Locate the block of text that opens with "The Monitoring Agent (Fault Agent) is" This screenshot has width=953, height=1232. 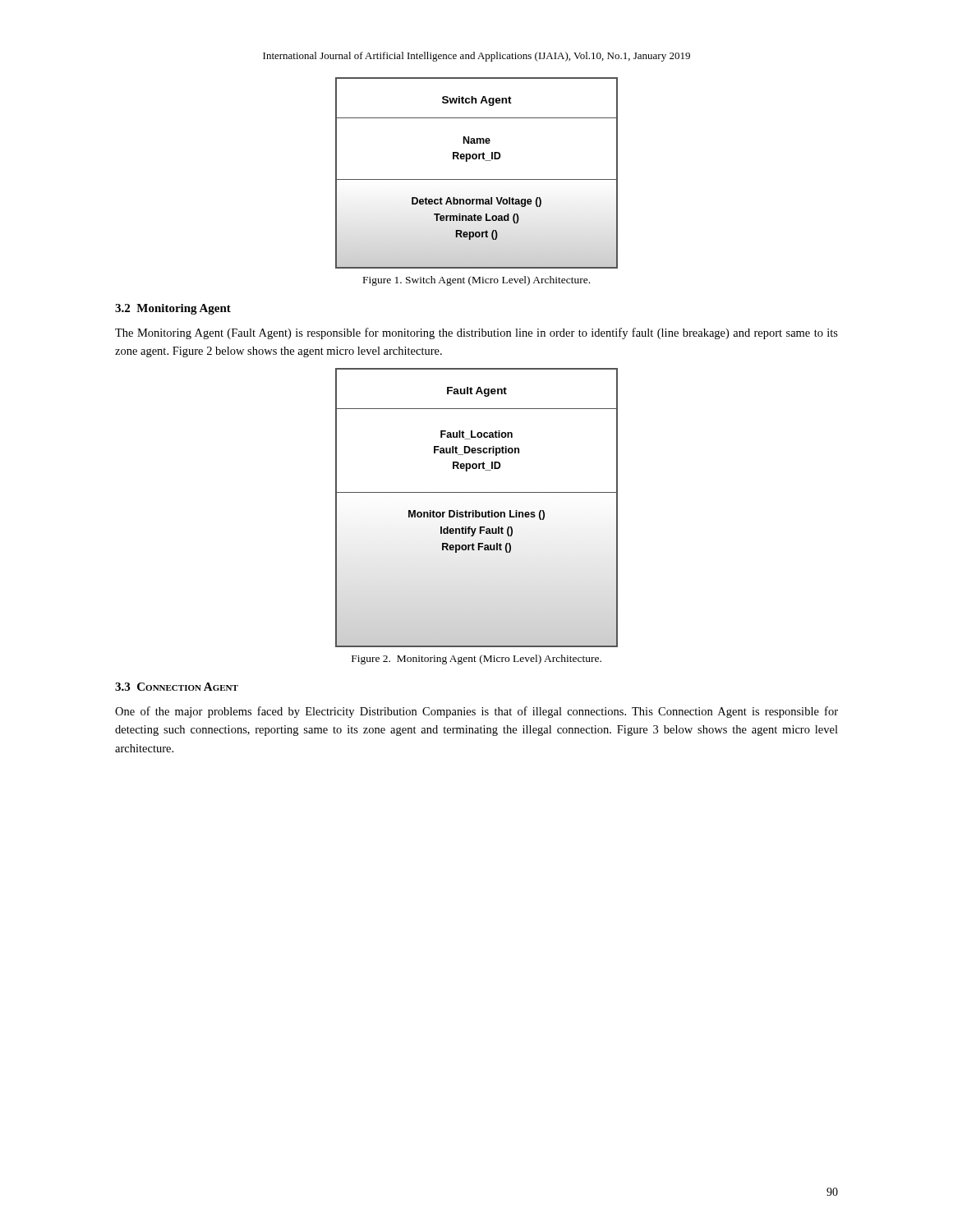[x=476, y=341]
